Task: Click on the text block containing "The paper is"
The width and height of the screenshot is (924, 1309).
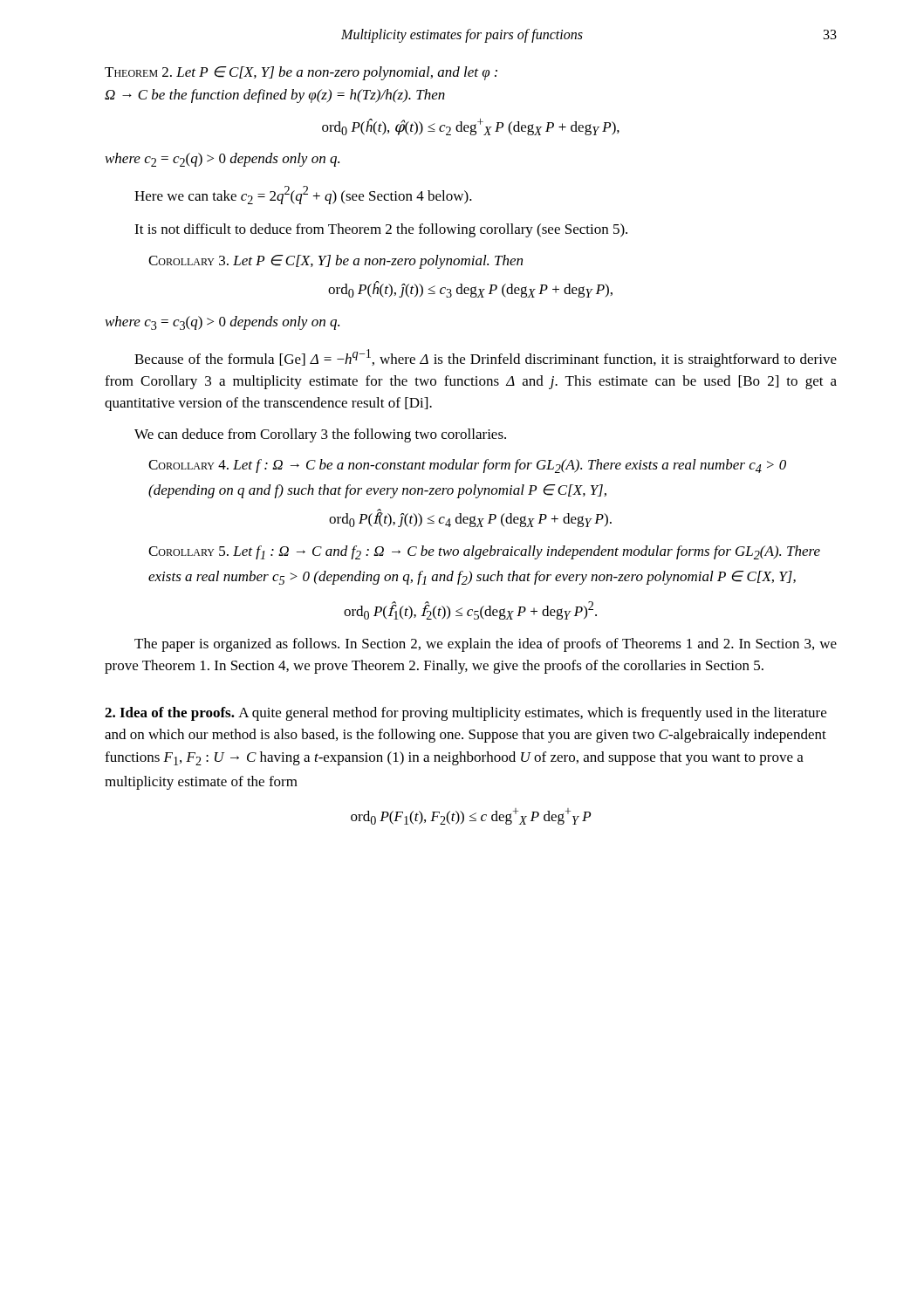Action: click(x=471, y=654)
